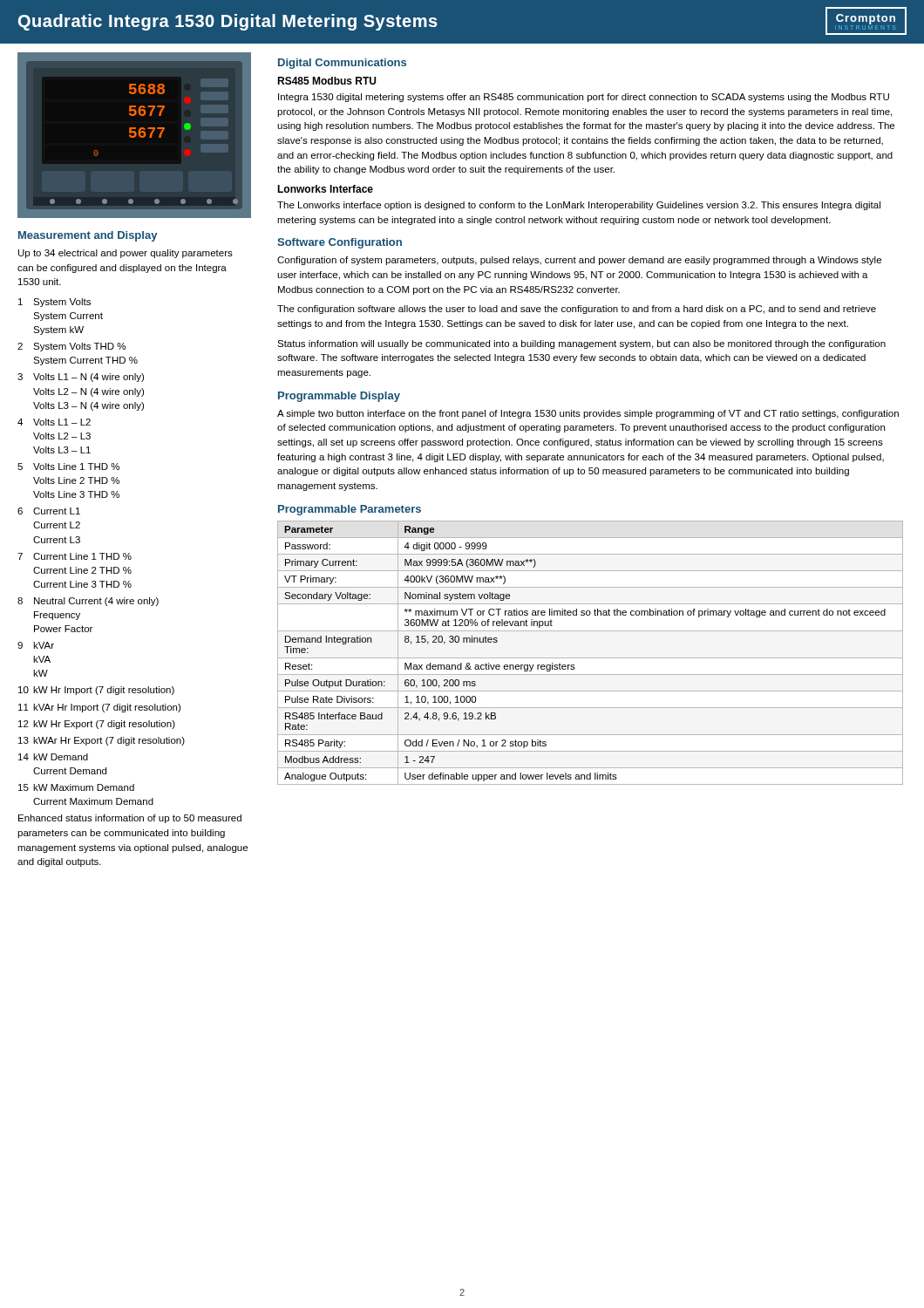Locate the text starting "2 System Volts THD %System"
924x1308 pixels.
(134, 353)
